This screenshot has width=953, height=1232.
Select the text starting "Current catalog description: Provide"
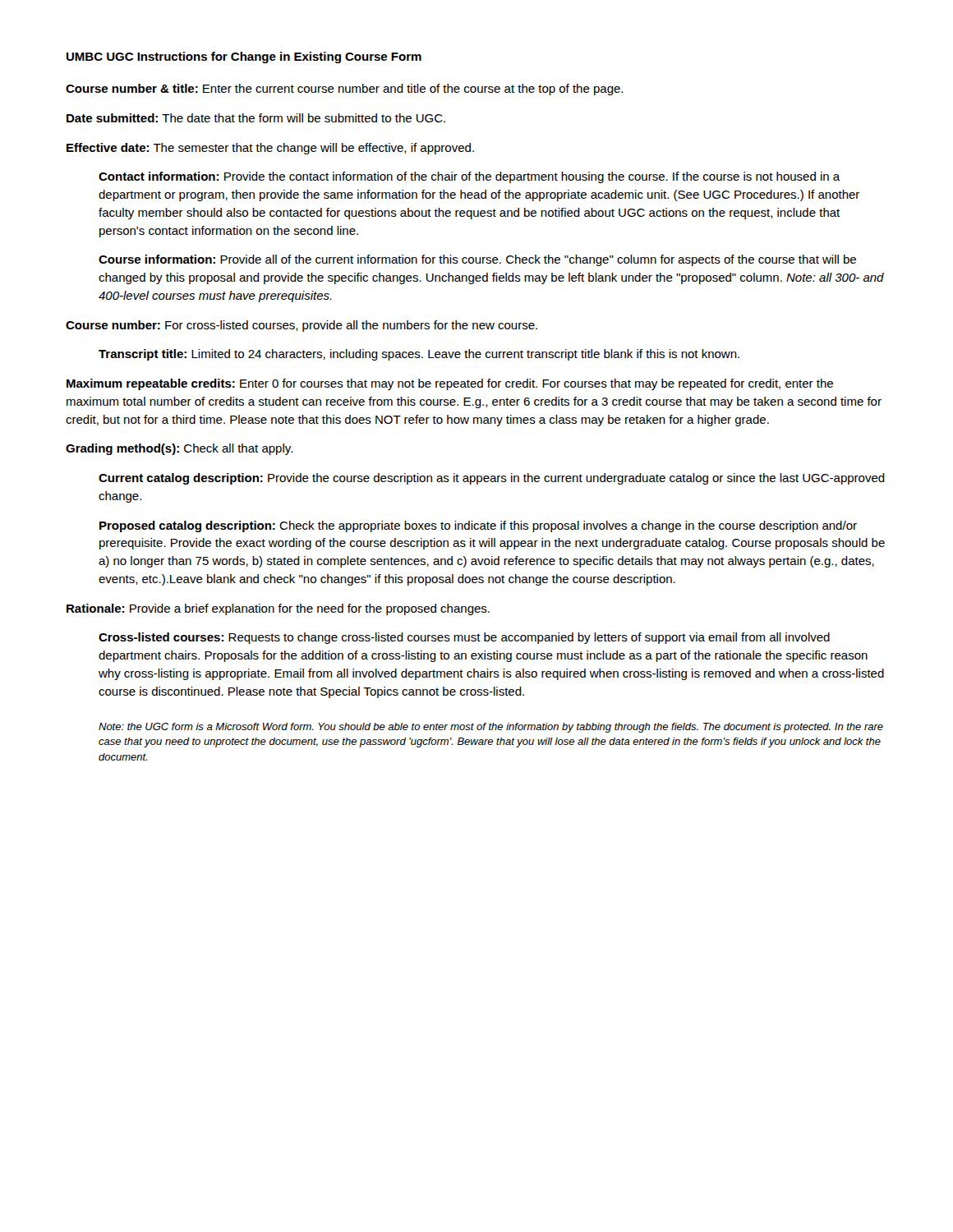pos(492,487)
